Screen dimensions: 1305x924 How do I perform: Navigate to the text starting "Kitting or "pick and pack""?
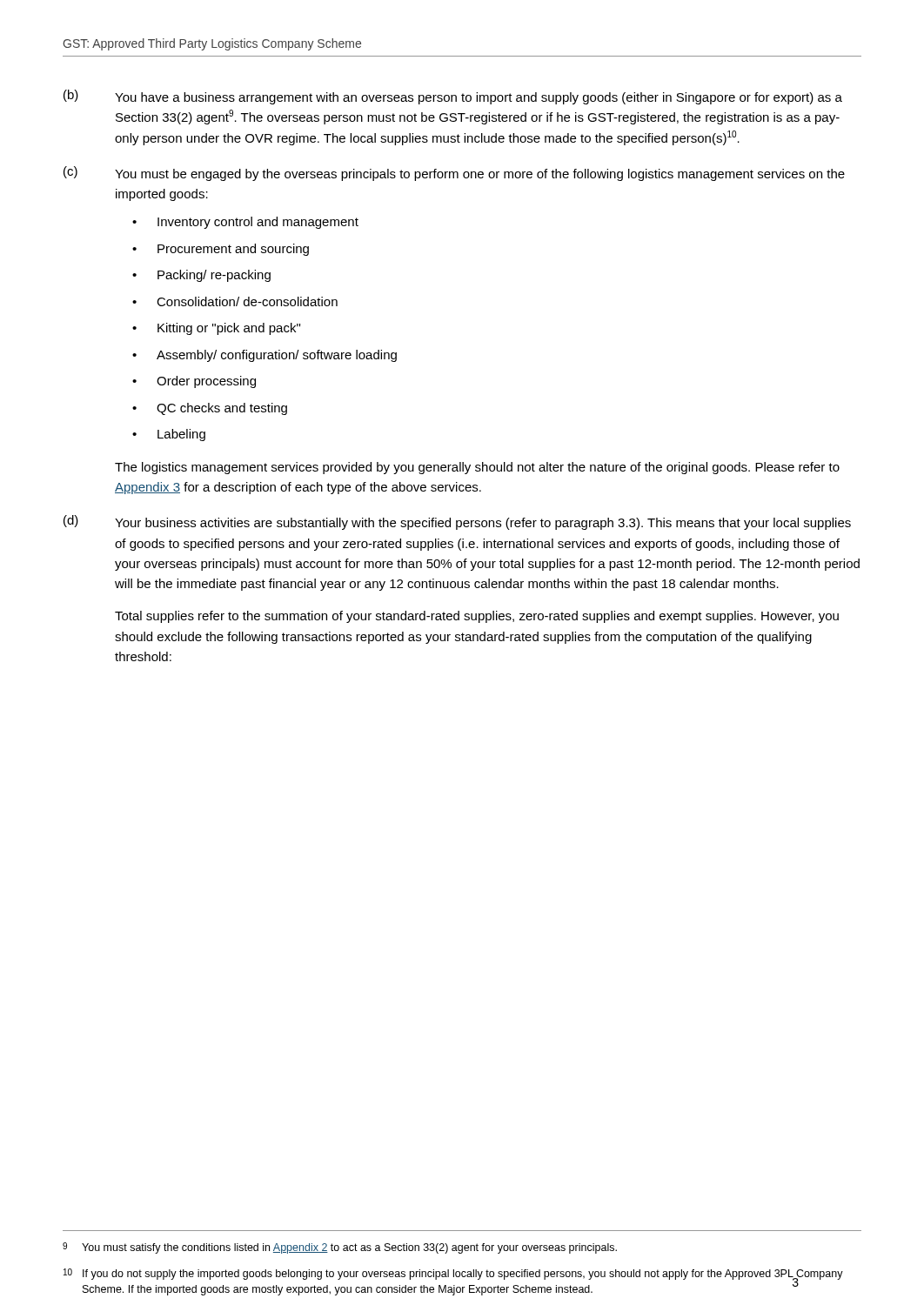pyautogui.click(x=229, y=328)
